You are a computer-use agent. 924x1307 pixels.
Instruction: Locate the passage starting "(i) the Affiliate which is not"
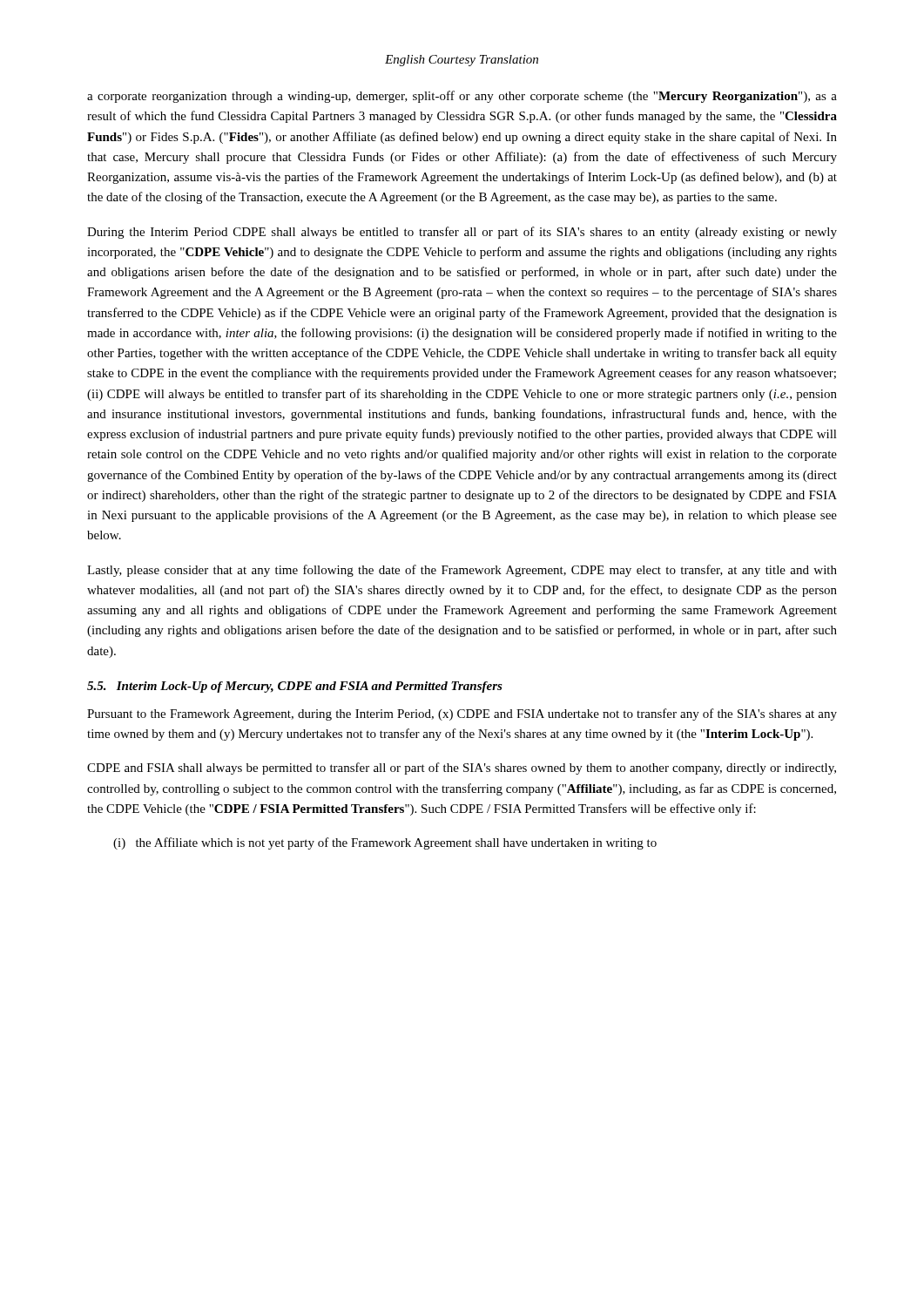pyautogui.click(x=385, y=843)
